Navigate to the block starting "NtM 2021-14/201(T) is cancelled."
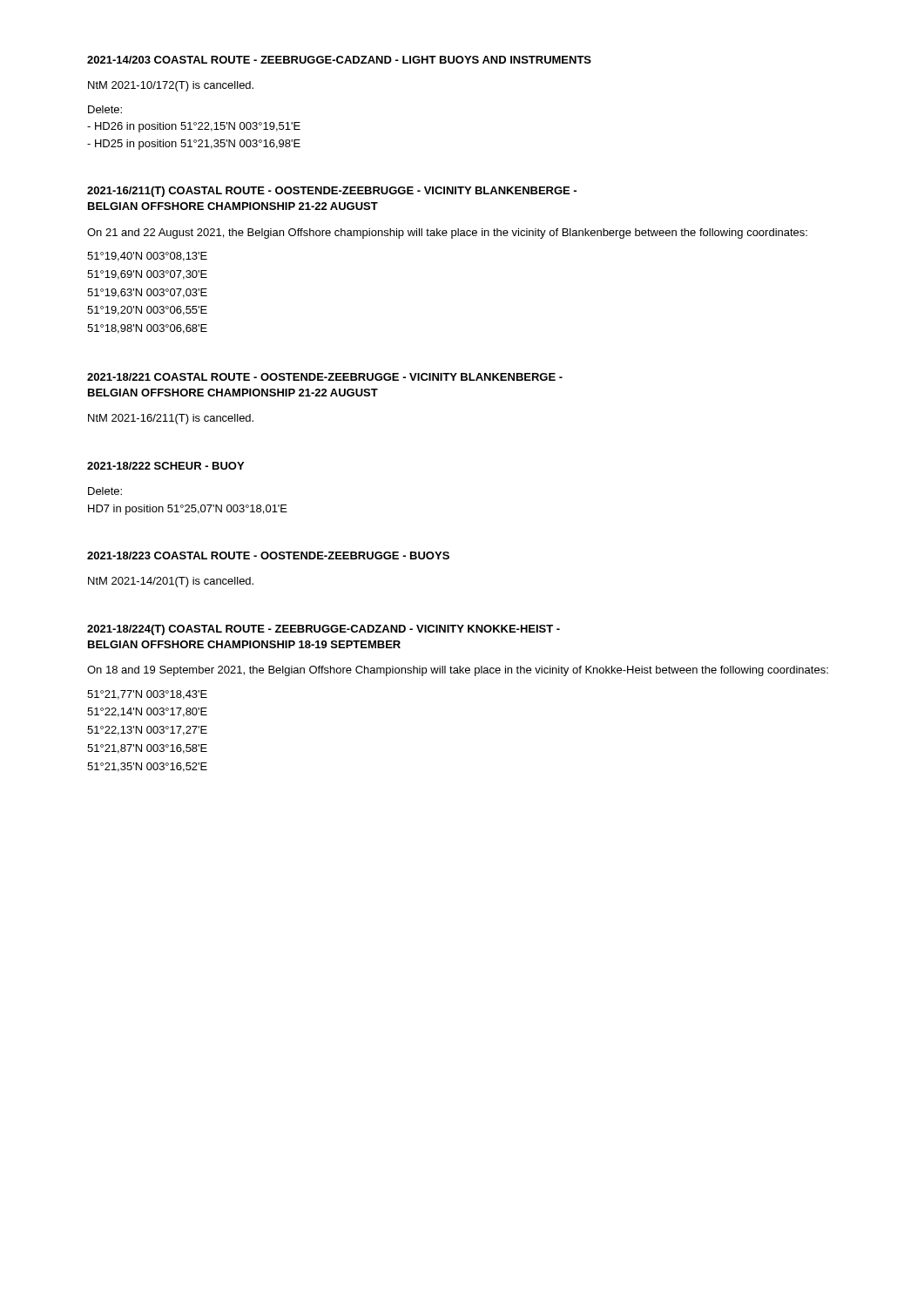Viewport: 924px width, 1307px height. [171, 581]
